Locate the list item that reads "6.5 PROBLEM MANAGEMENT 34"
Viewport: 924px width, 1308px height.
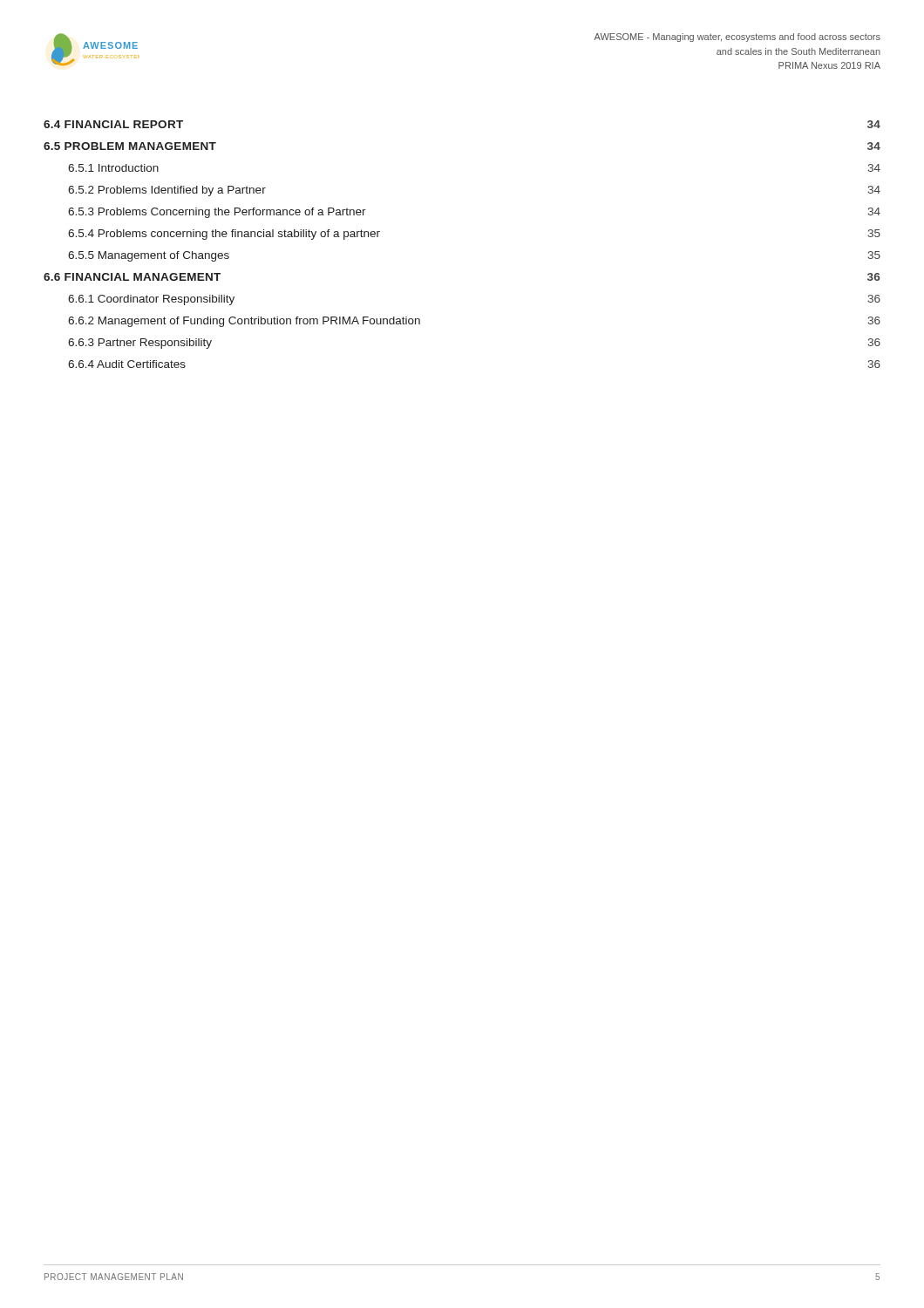(134, 146)
